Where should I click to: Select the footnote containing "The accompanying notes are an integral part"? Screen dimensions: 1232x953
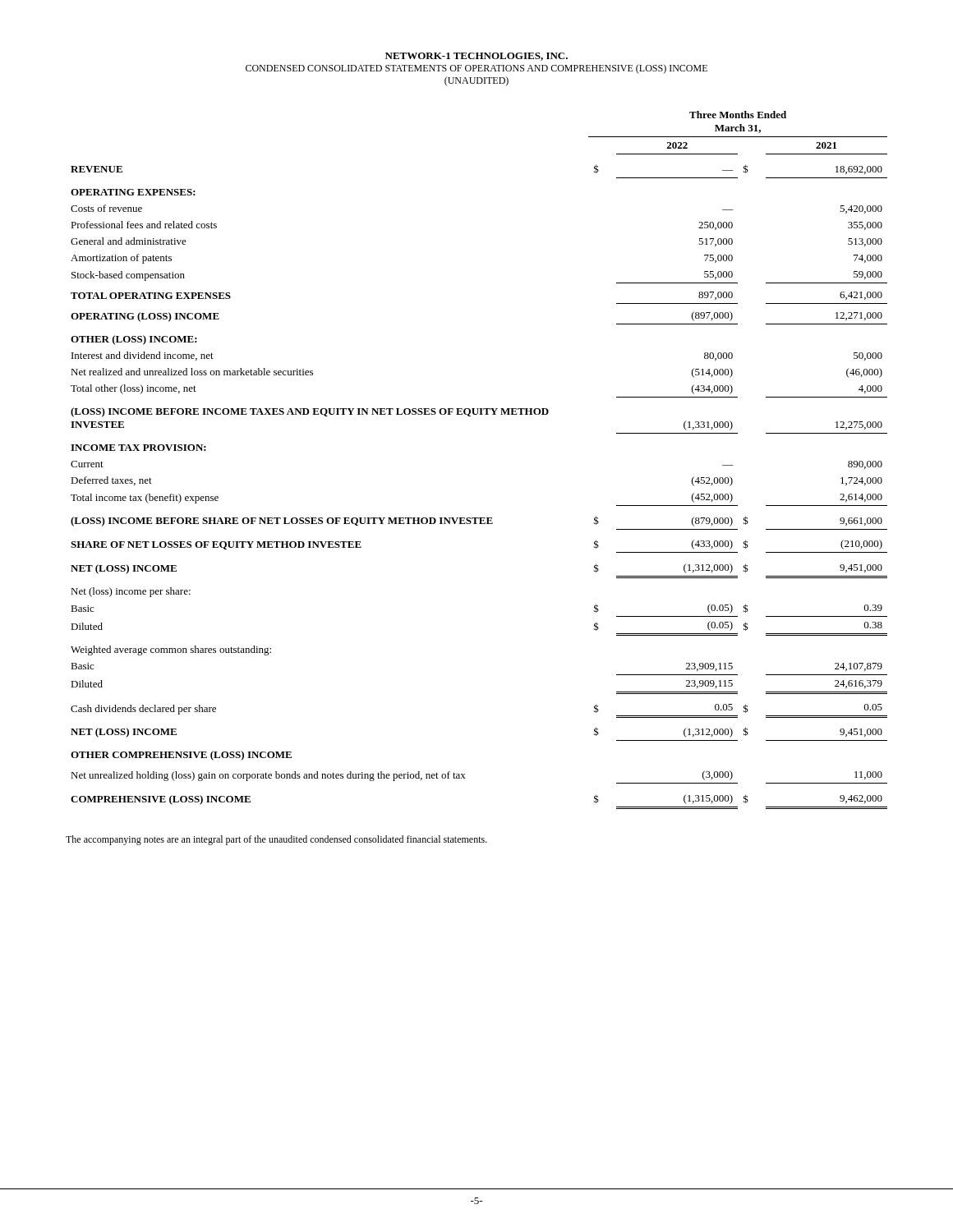point(277,839)
